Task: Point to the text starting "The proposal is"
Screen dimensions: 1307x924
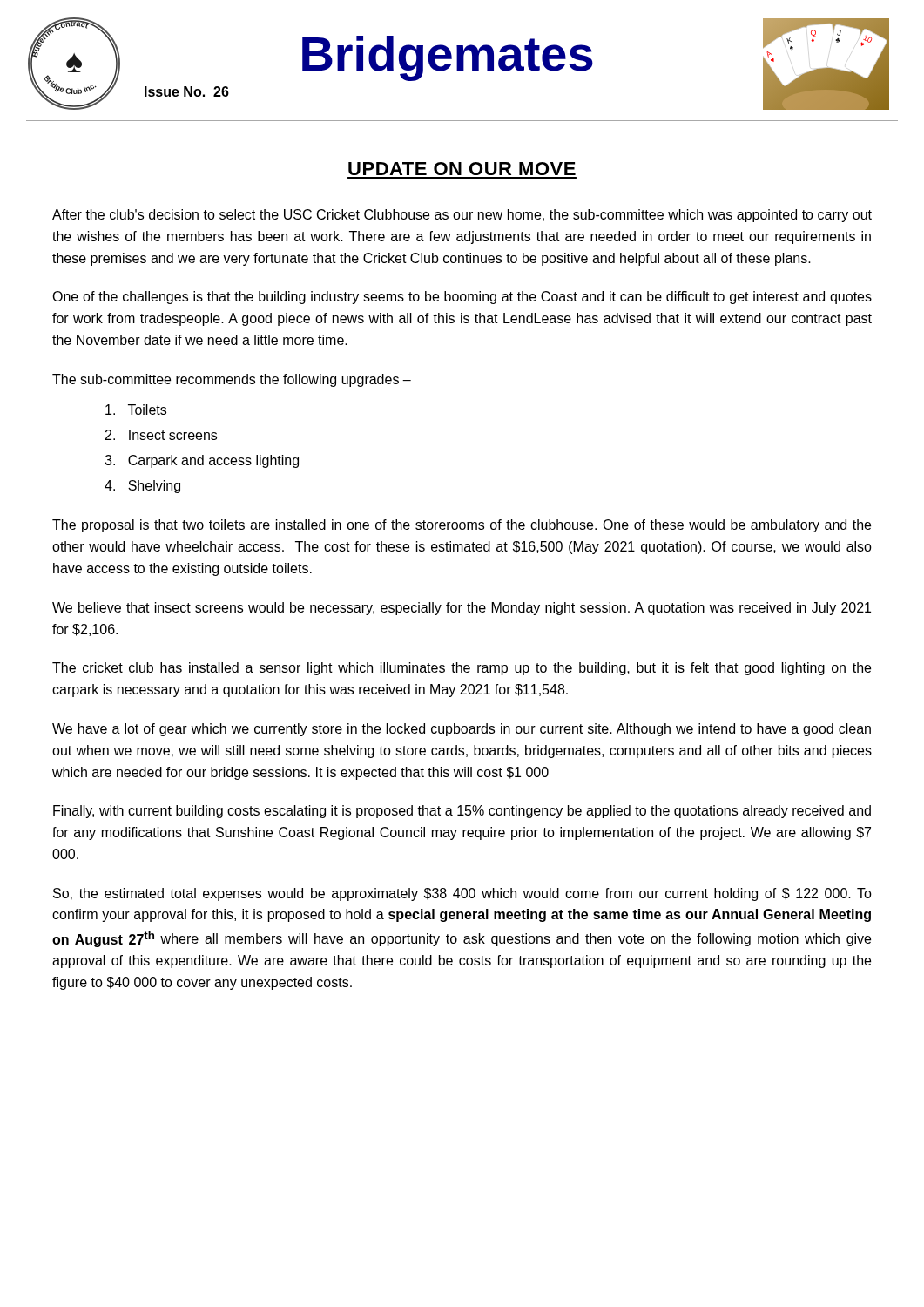Action: click(x=462, y=547)
